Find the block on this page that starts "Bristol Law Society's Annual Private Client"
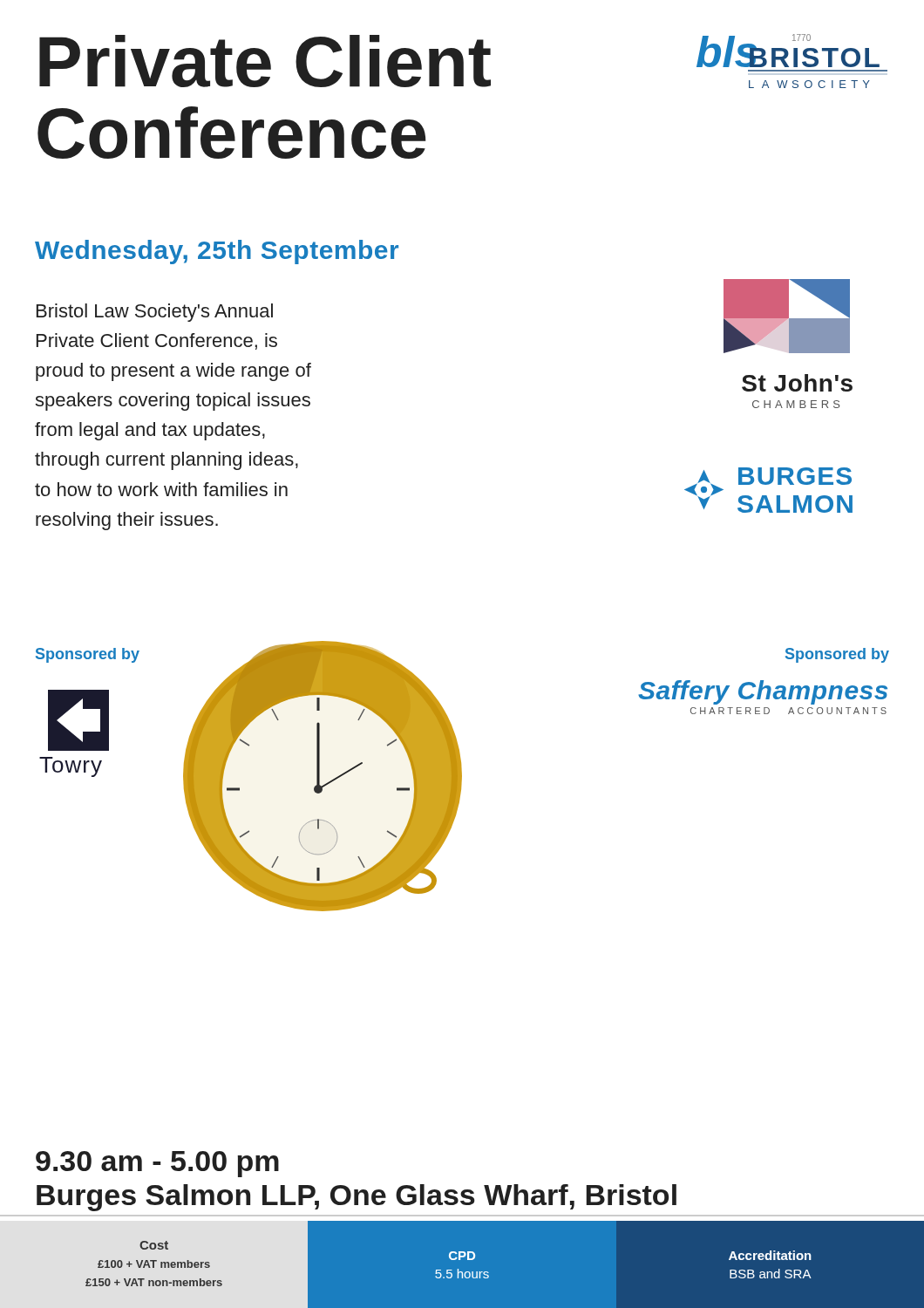The image size is (924, 1308). (x=173, y=415)
